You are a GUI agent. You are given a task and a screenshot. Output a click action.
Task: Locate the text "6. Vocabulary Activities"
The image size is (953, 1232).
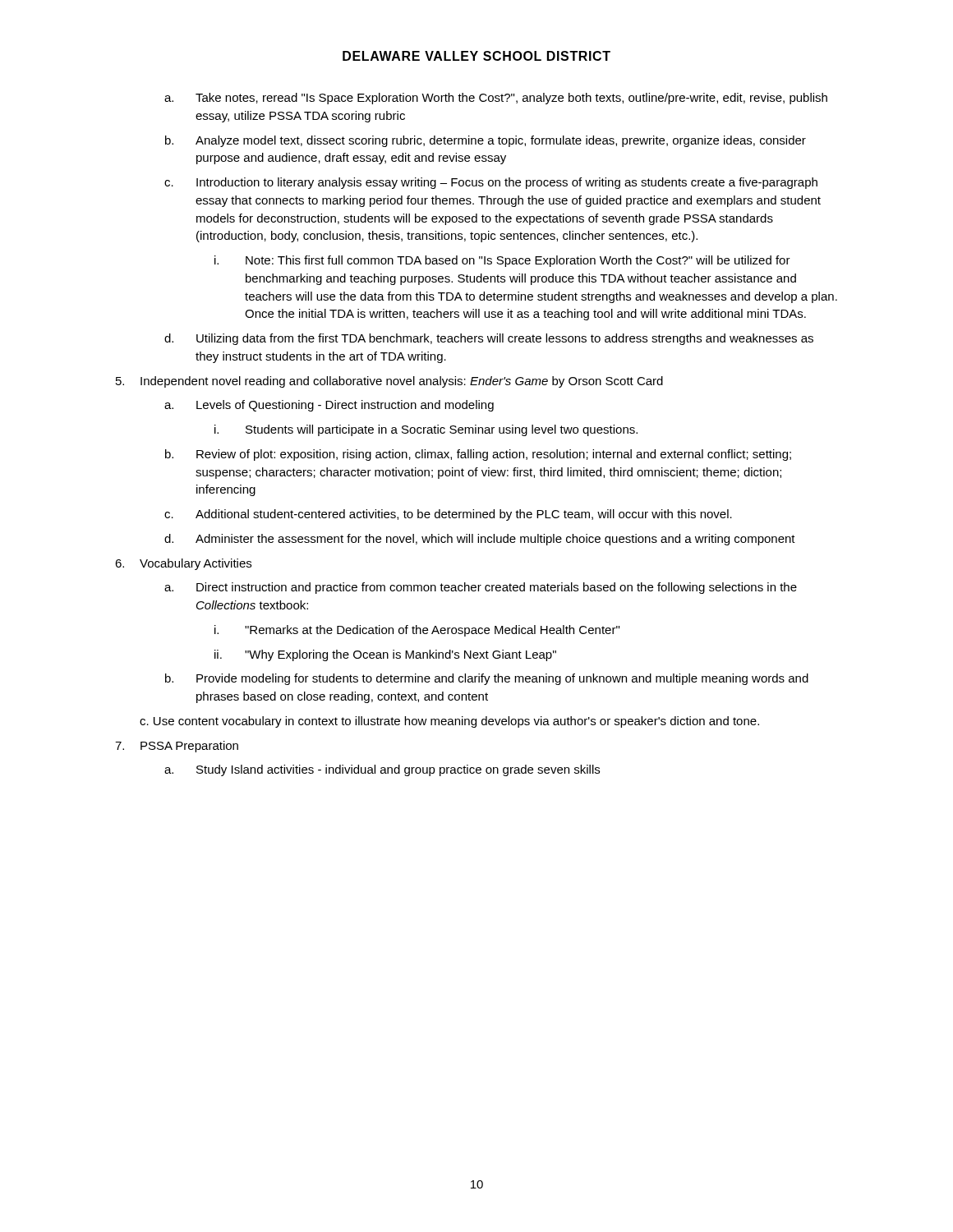pos(183,564)
